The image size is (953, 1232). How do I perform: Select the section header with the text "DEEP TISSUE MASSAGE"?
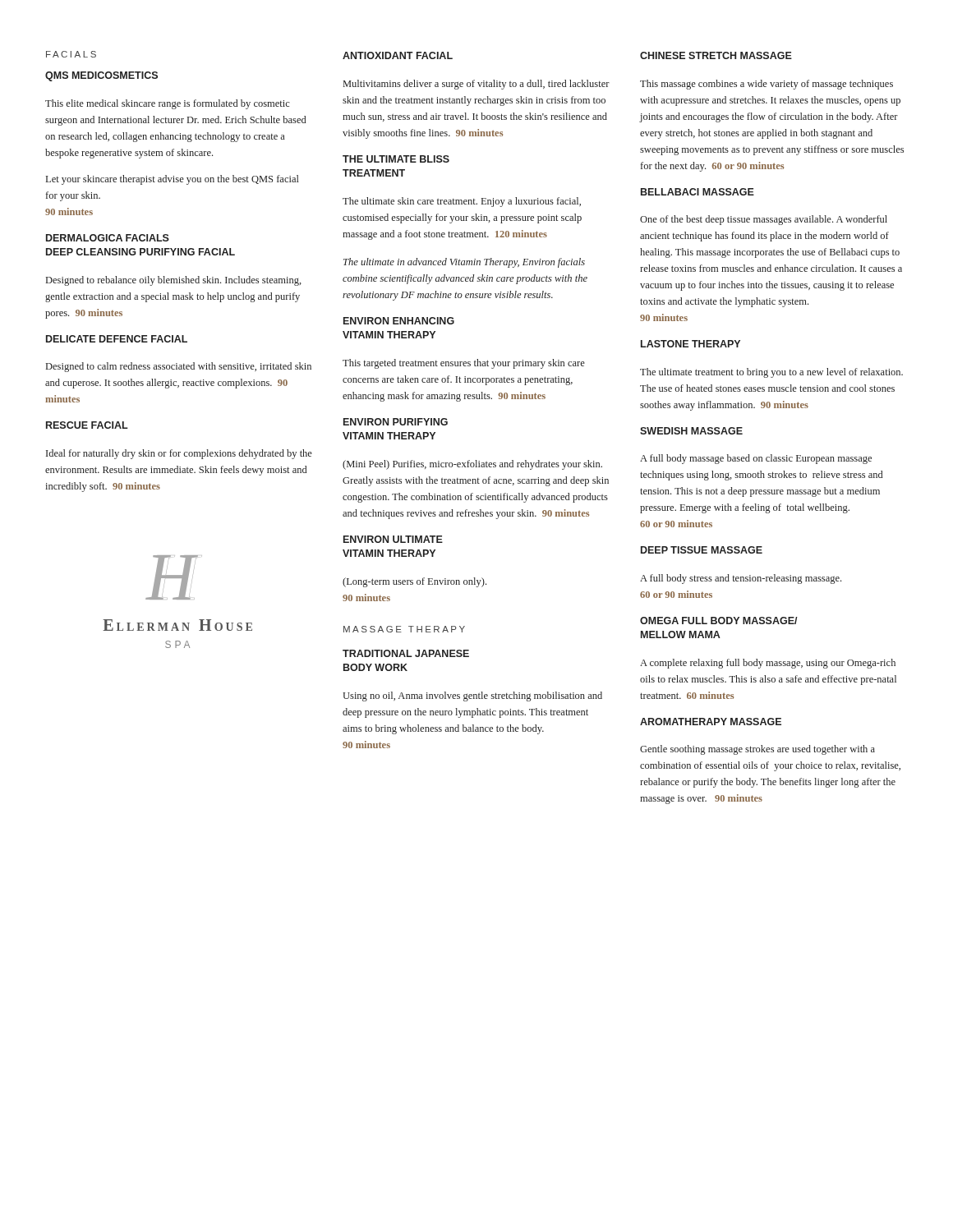[702, 550]
